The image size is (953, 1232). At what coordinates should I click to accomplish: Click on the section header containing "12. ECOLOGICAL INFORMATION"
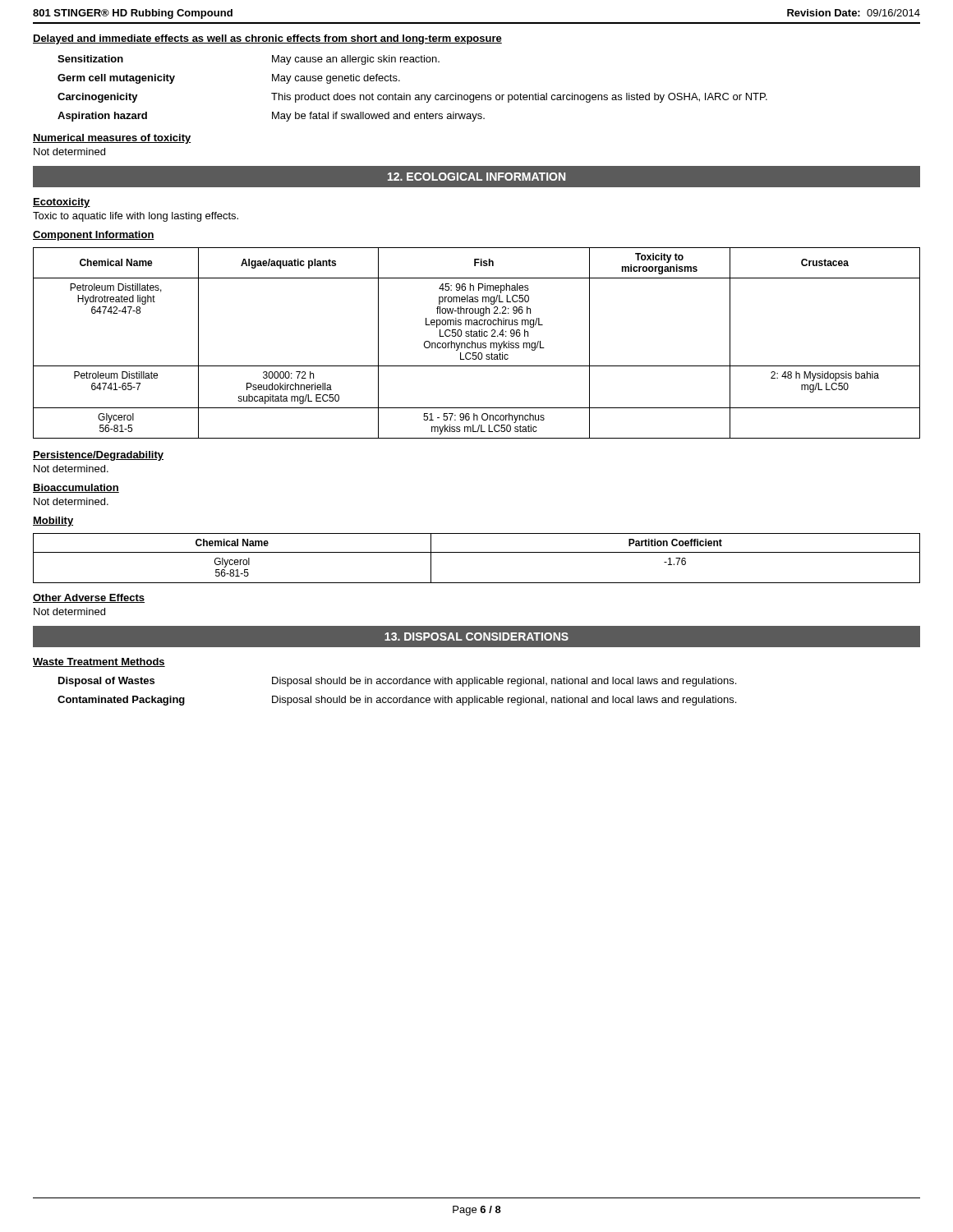[x=476, y=177]
